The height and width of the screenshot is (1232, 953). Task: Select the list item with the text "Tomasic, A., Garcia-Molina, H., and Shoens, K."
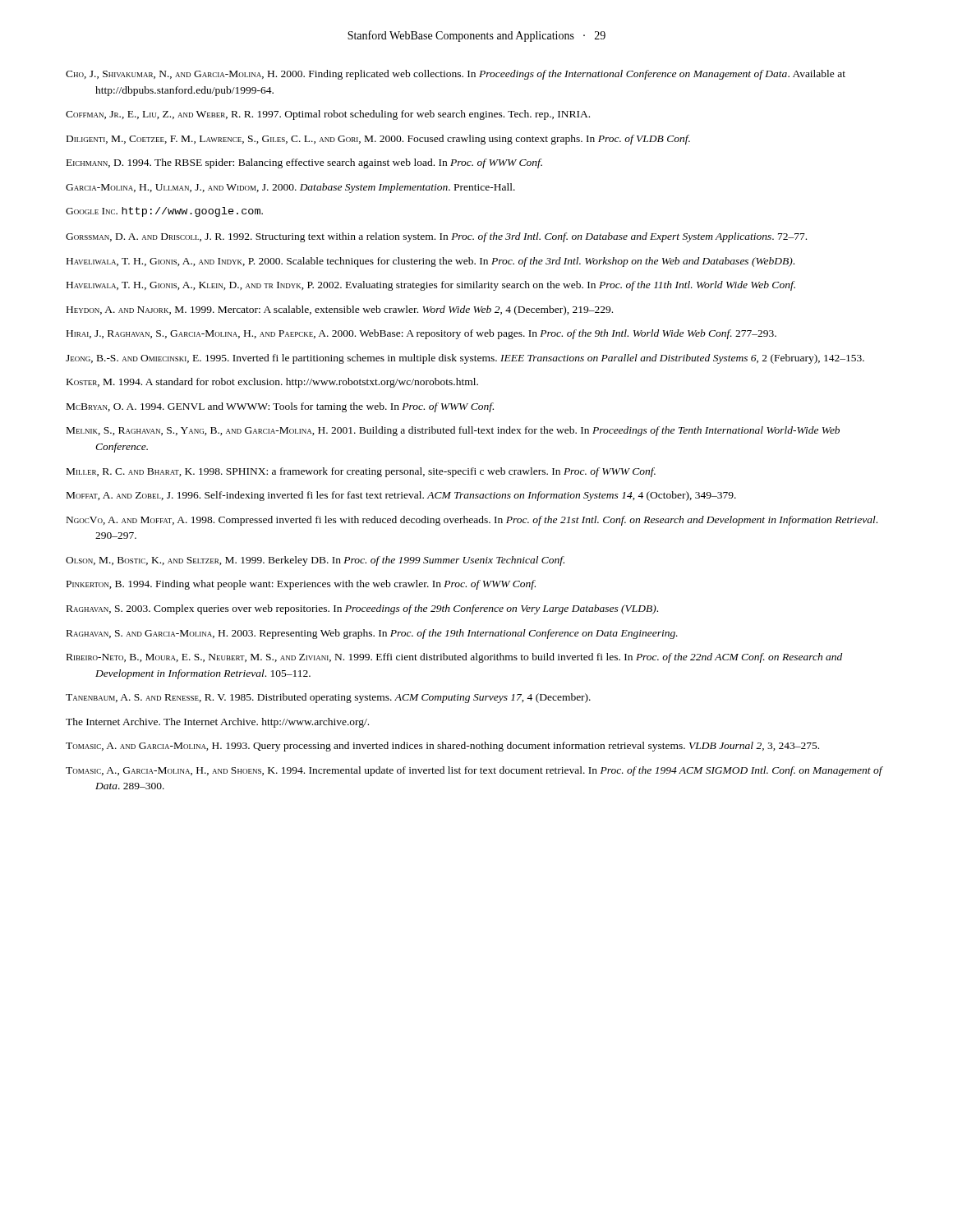click(474, 778)
